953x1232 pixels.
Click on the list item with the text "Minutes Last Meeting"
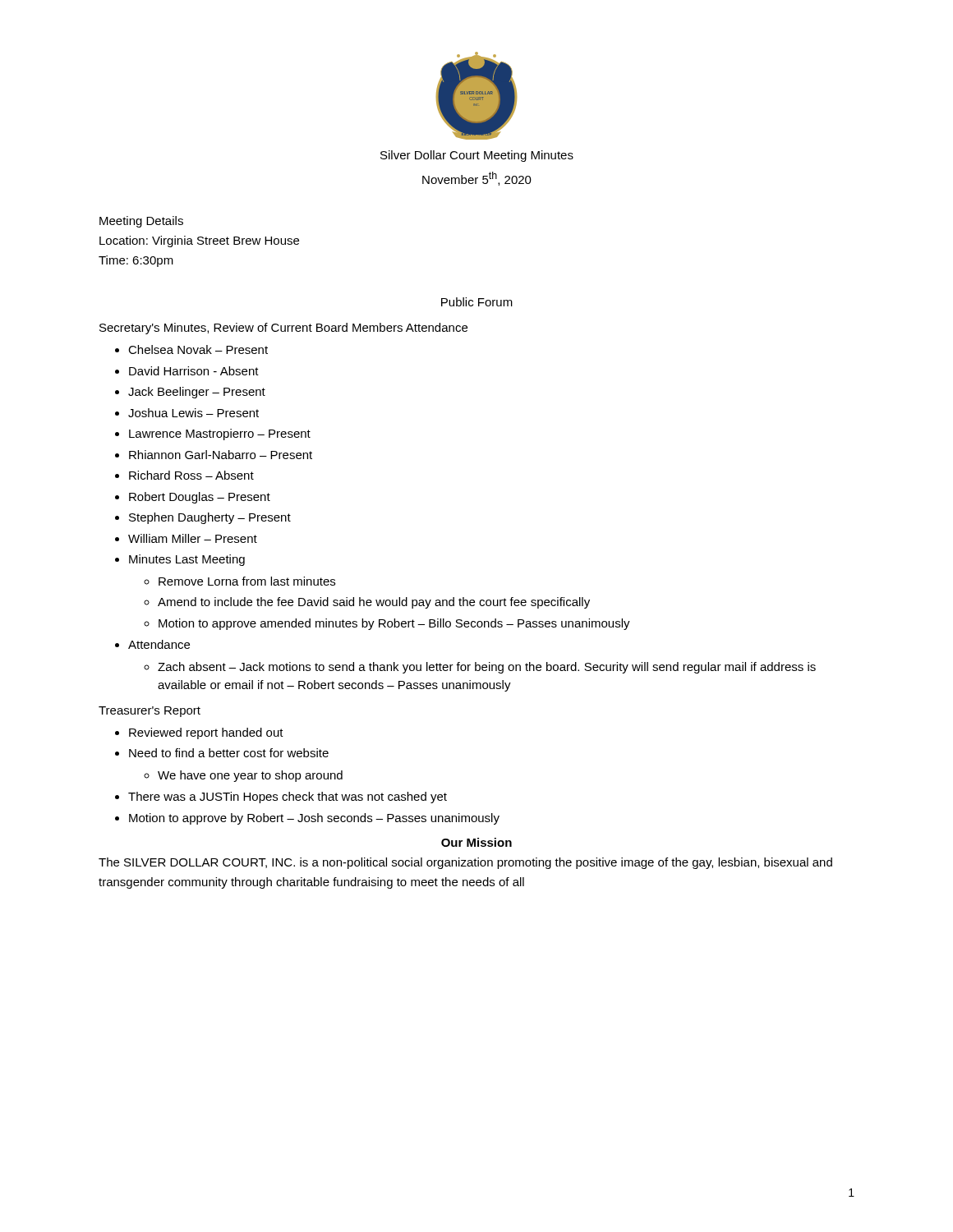[x=491, y=592]
